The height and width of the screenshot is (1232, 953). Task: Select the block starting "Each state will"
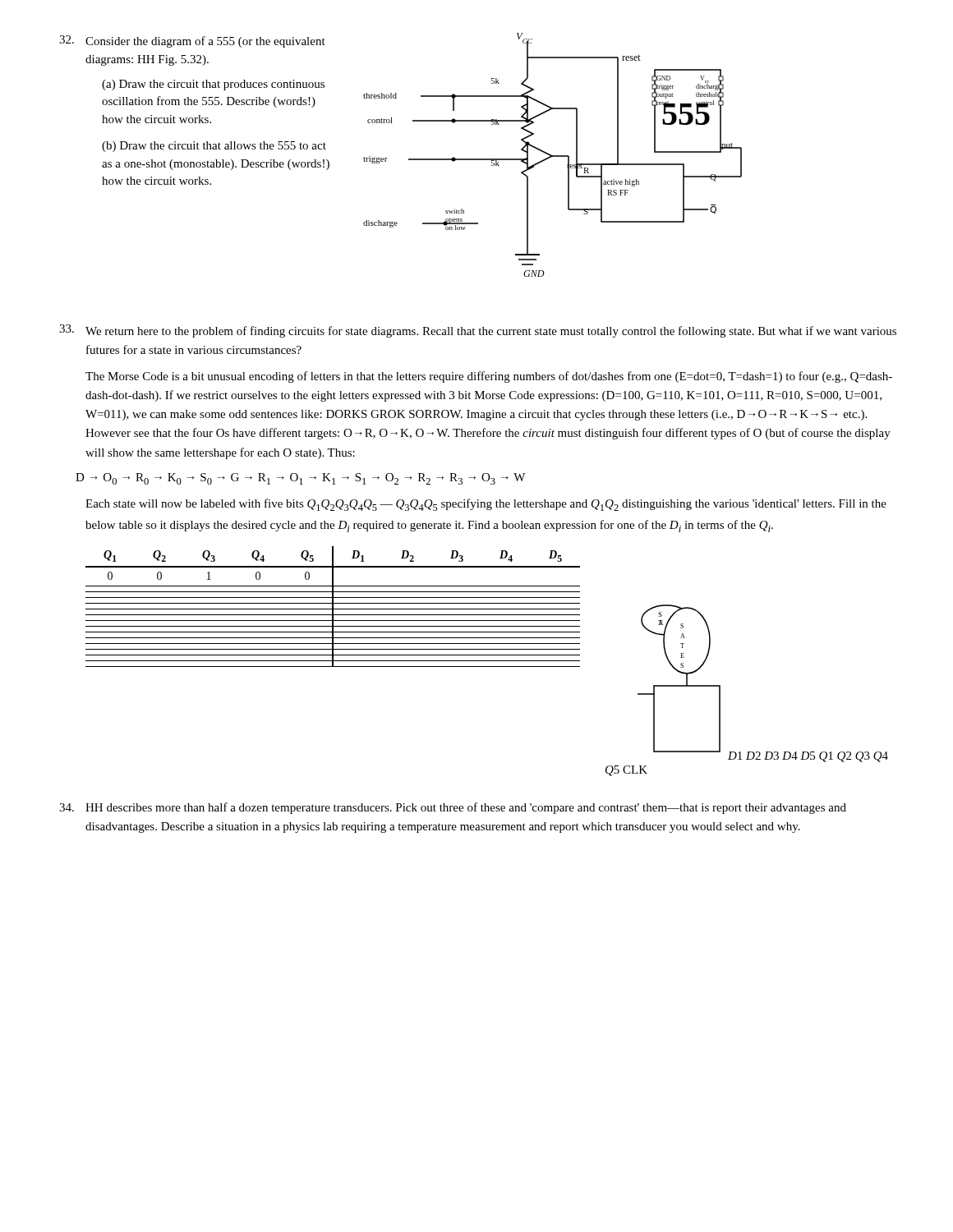point(486,516)
